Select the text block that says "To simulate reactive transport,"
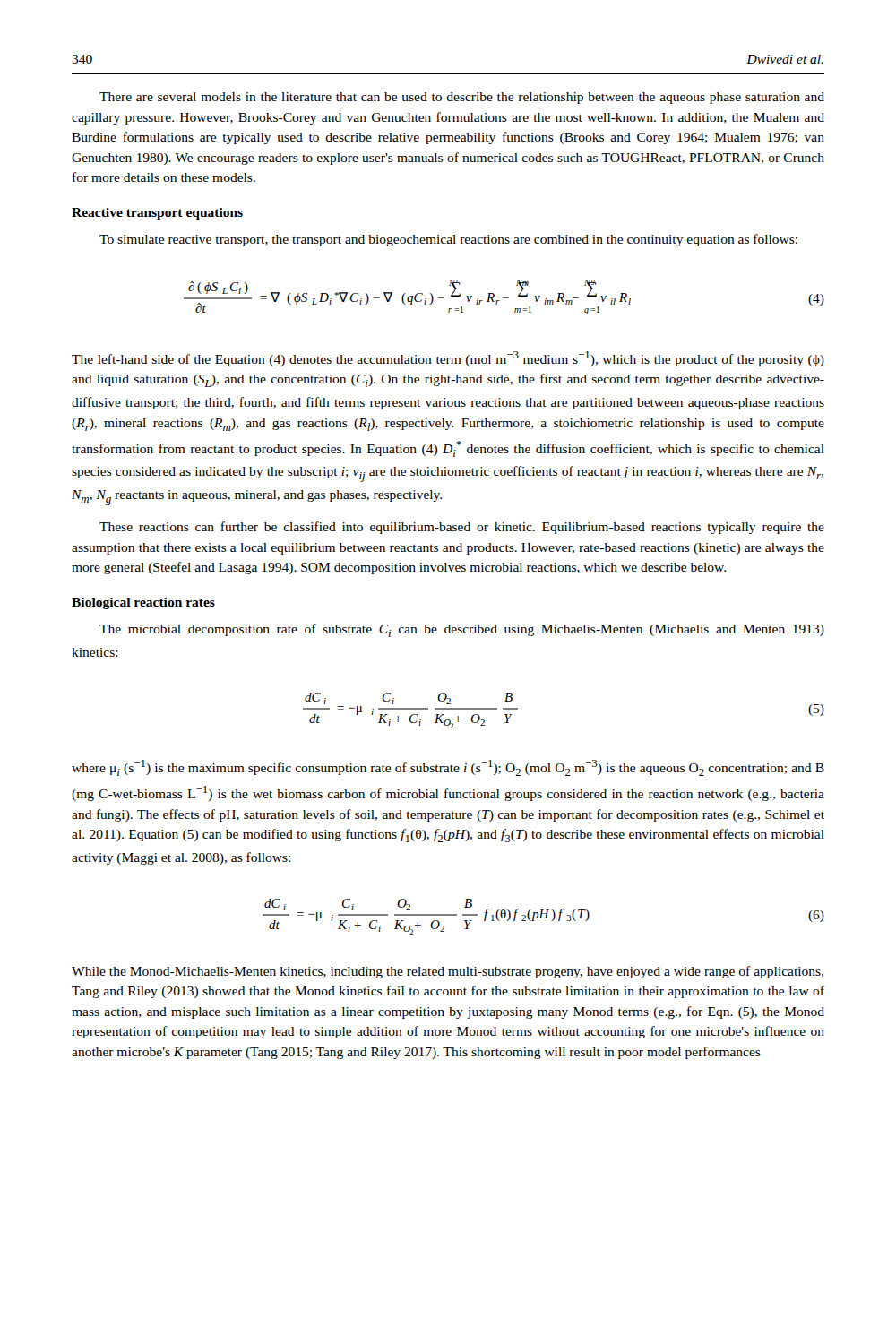 point(448,240)
